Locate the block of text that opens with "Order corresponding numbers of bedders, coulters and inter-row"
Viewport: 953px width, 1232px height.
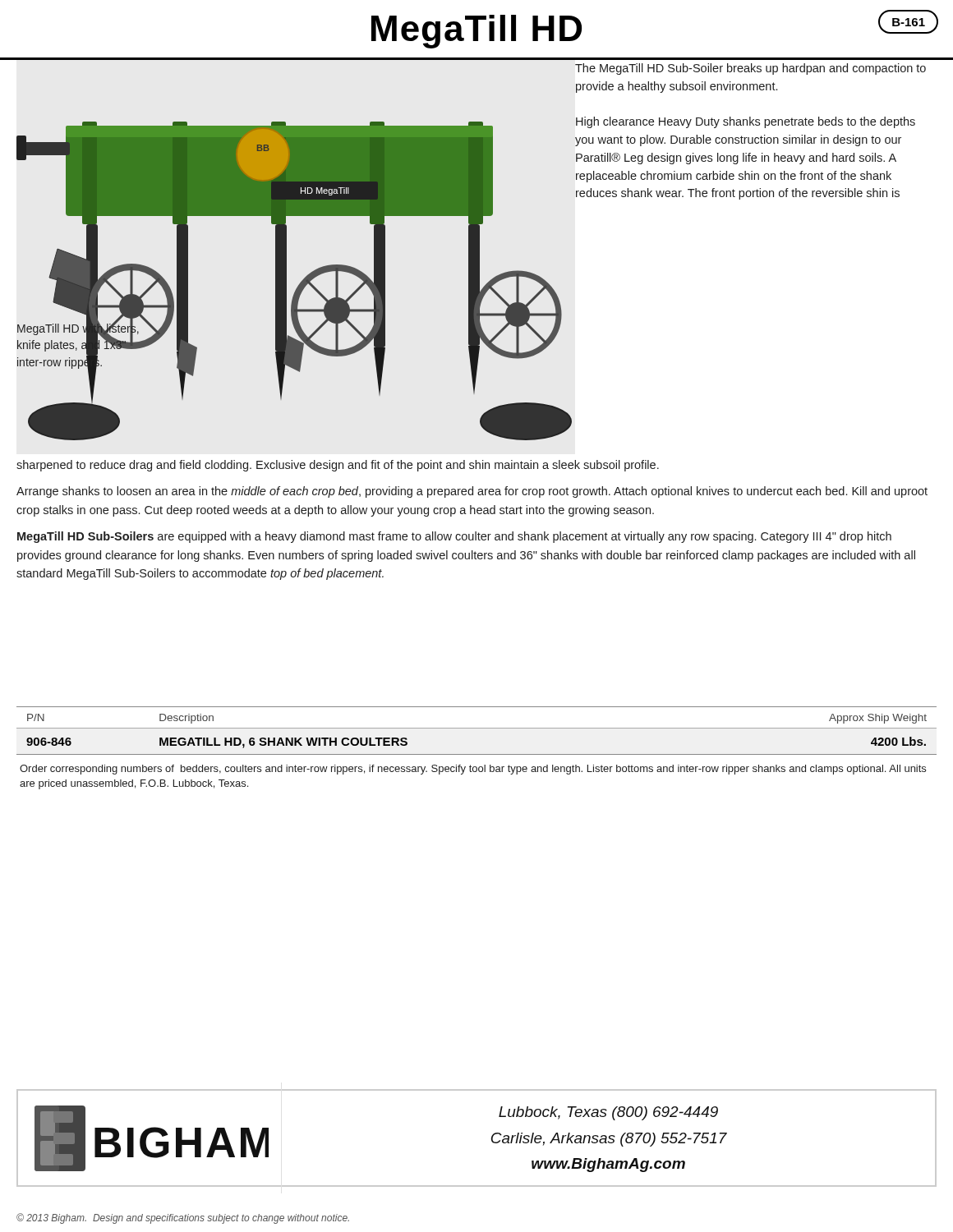click(473, 776)
